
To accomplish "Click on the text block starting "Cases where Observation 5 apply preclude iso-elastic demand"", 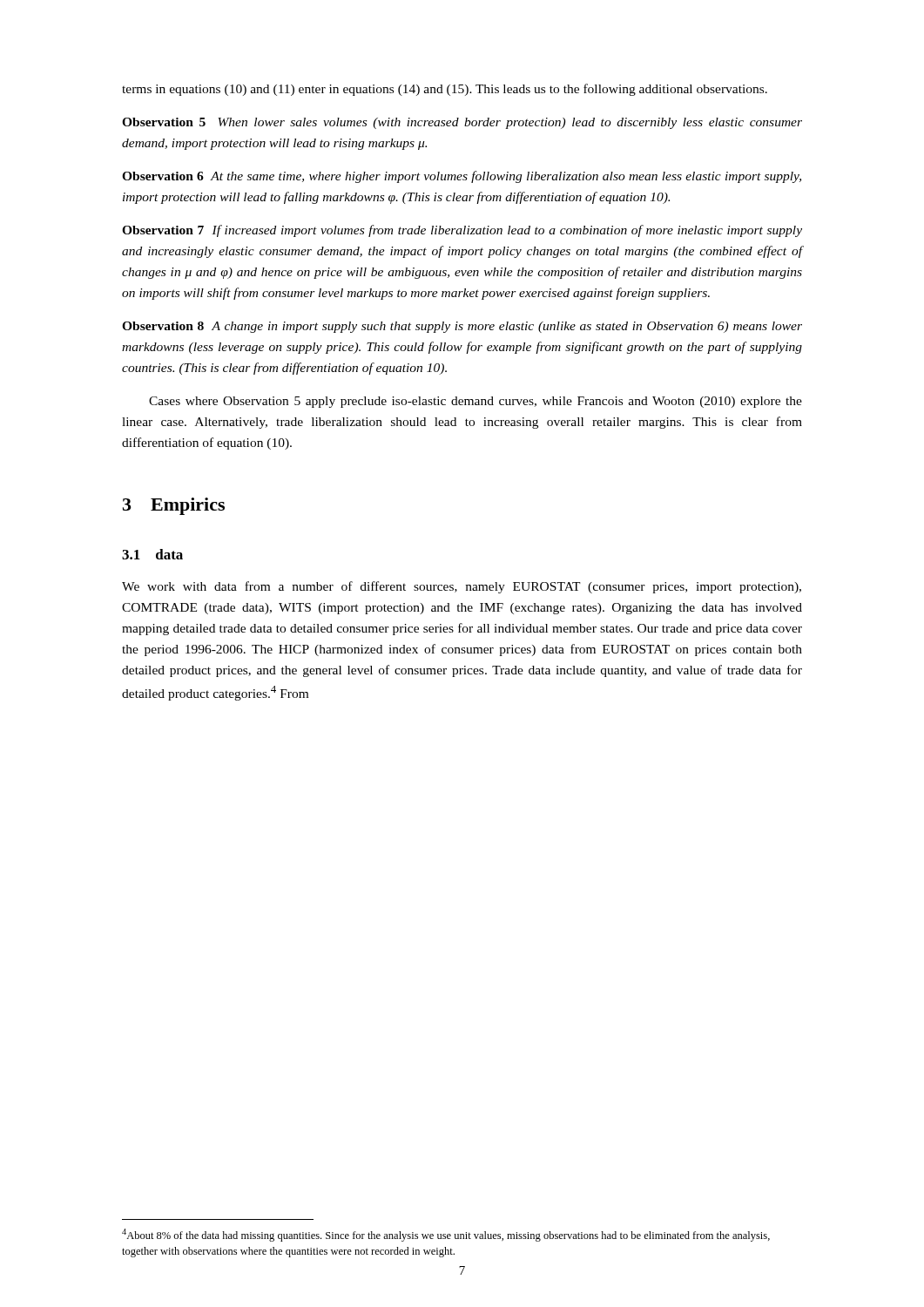I will click(x=462, y=422).
